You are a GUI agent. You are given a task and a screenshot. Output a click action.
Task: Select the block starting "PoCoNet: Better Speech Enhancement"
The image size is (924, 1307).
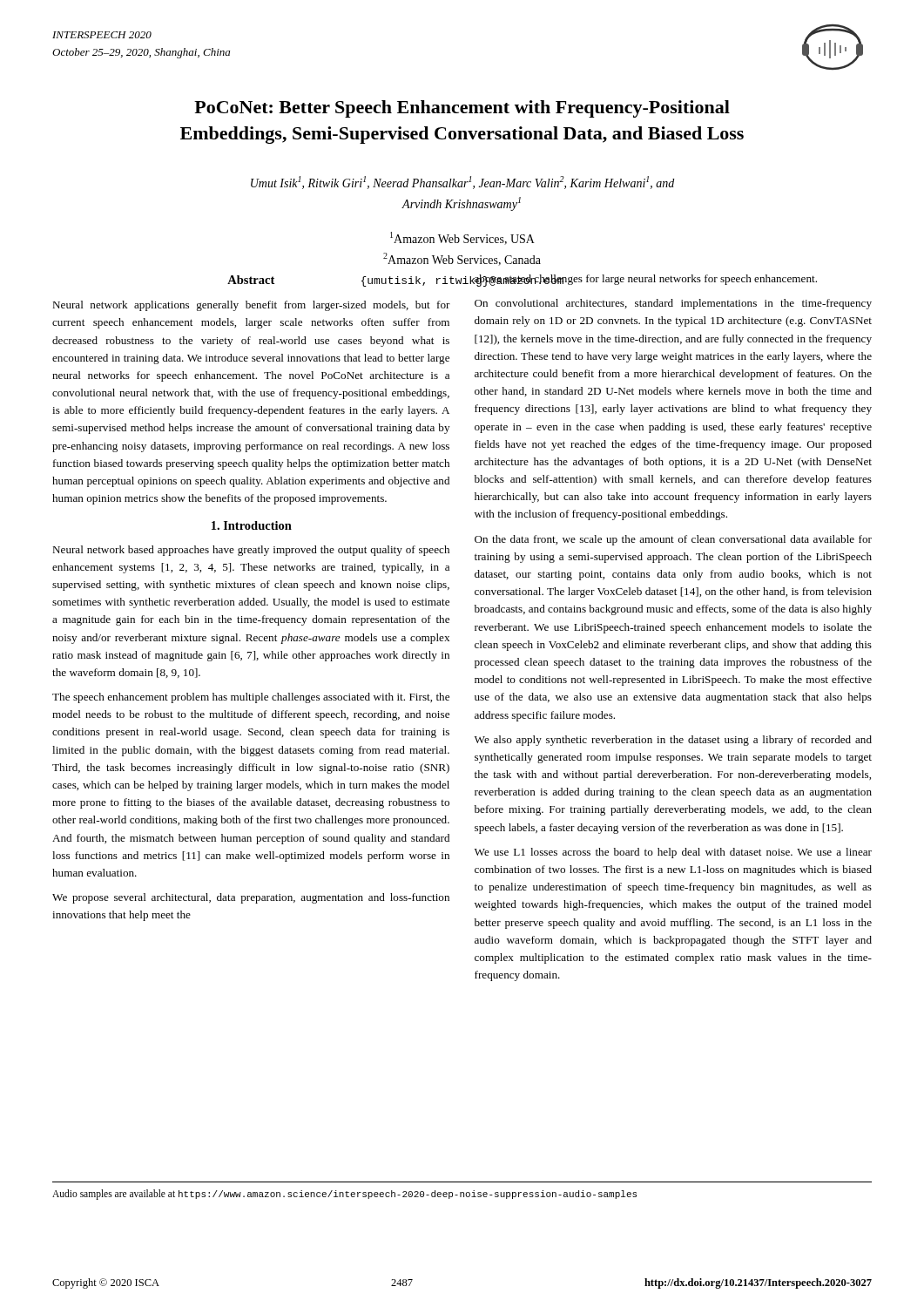tap(462, 120)
